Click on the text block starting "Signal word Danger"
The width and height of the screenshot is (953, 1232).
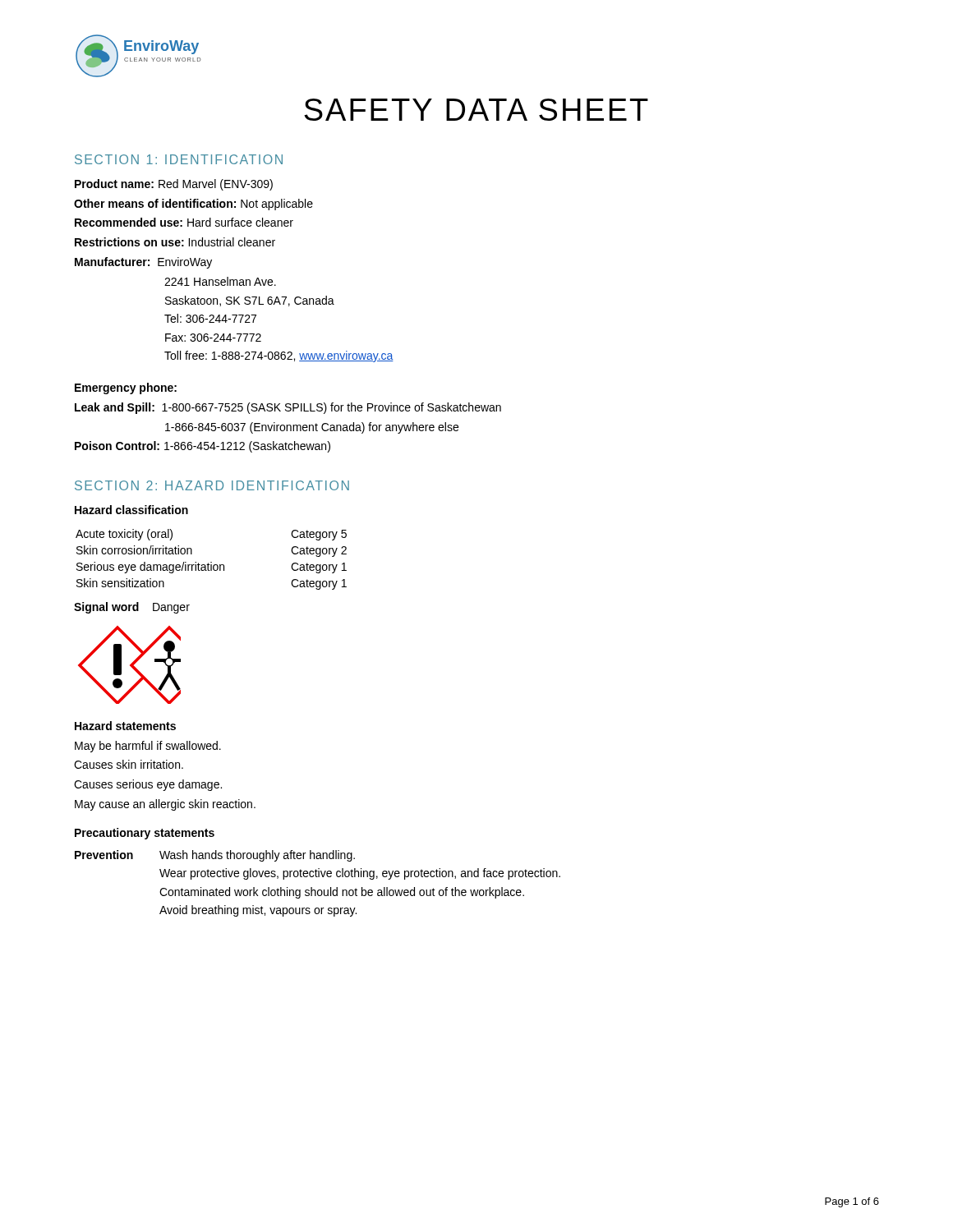132,607
